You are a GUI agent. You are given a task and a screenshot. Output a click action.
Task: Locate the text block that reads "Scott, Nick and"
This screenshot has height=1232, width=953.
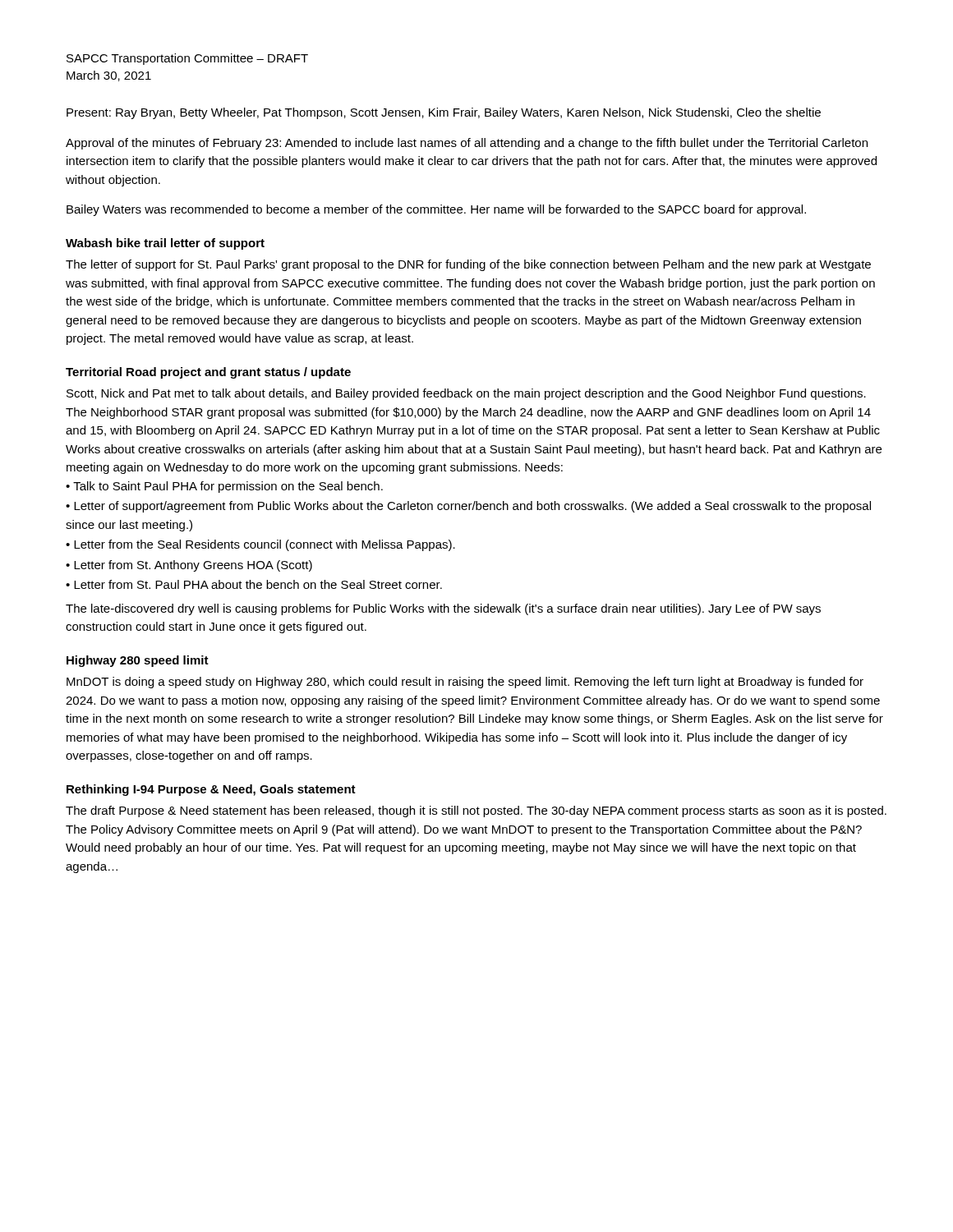click(476, 431)
